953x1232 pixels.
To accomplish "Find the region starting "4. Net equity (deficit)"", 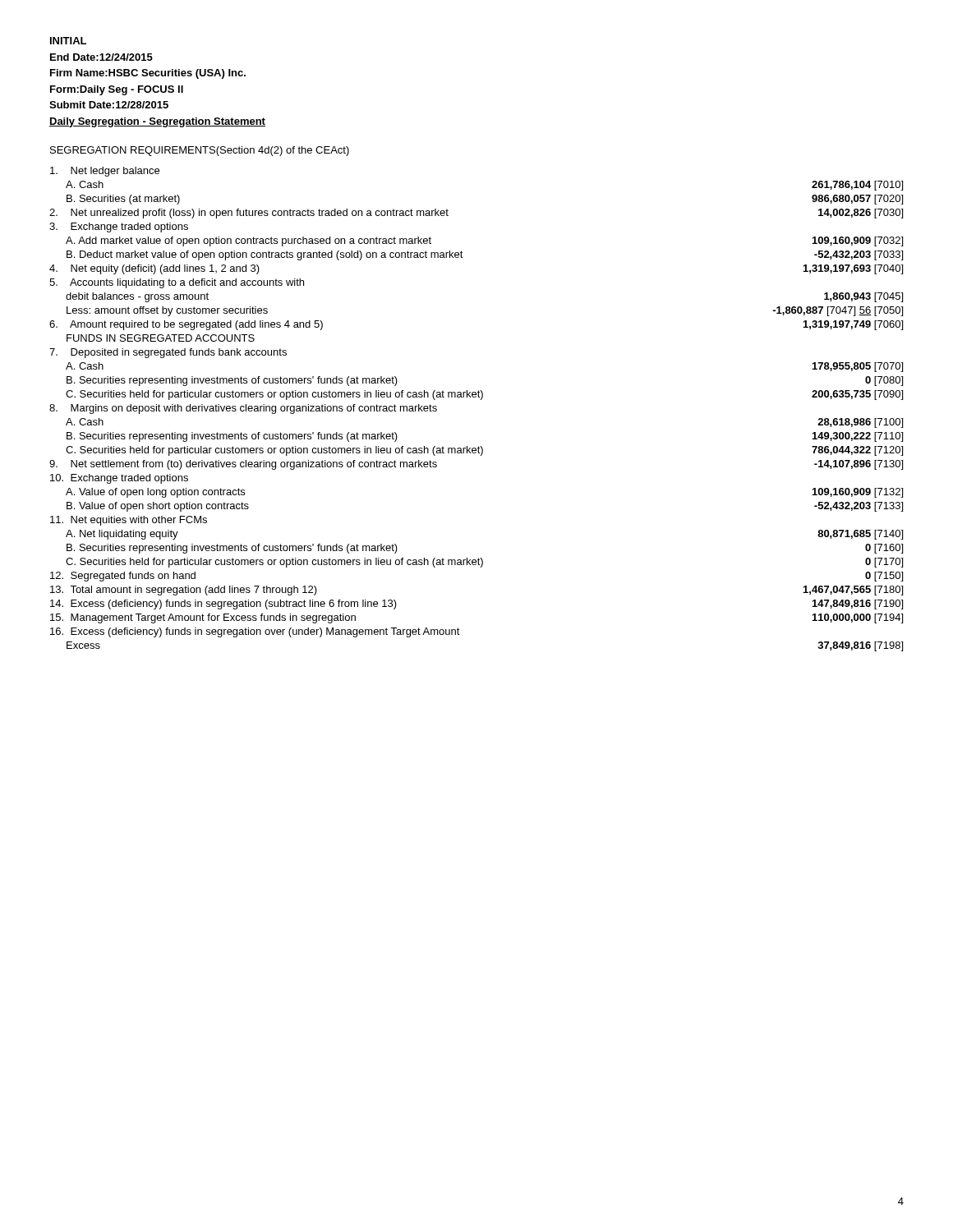I will pyautogui.click(x=161, y=269).
